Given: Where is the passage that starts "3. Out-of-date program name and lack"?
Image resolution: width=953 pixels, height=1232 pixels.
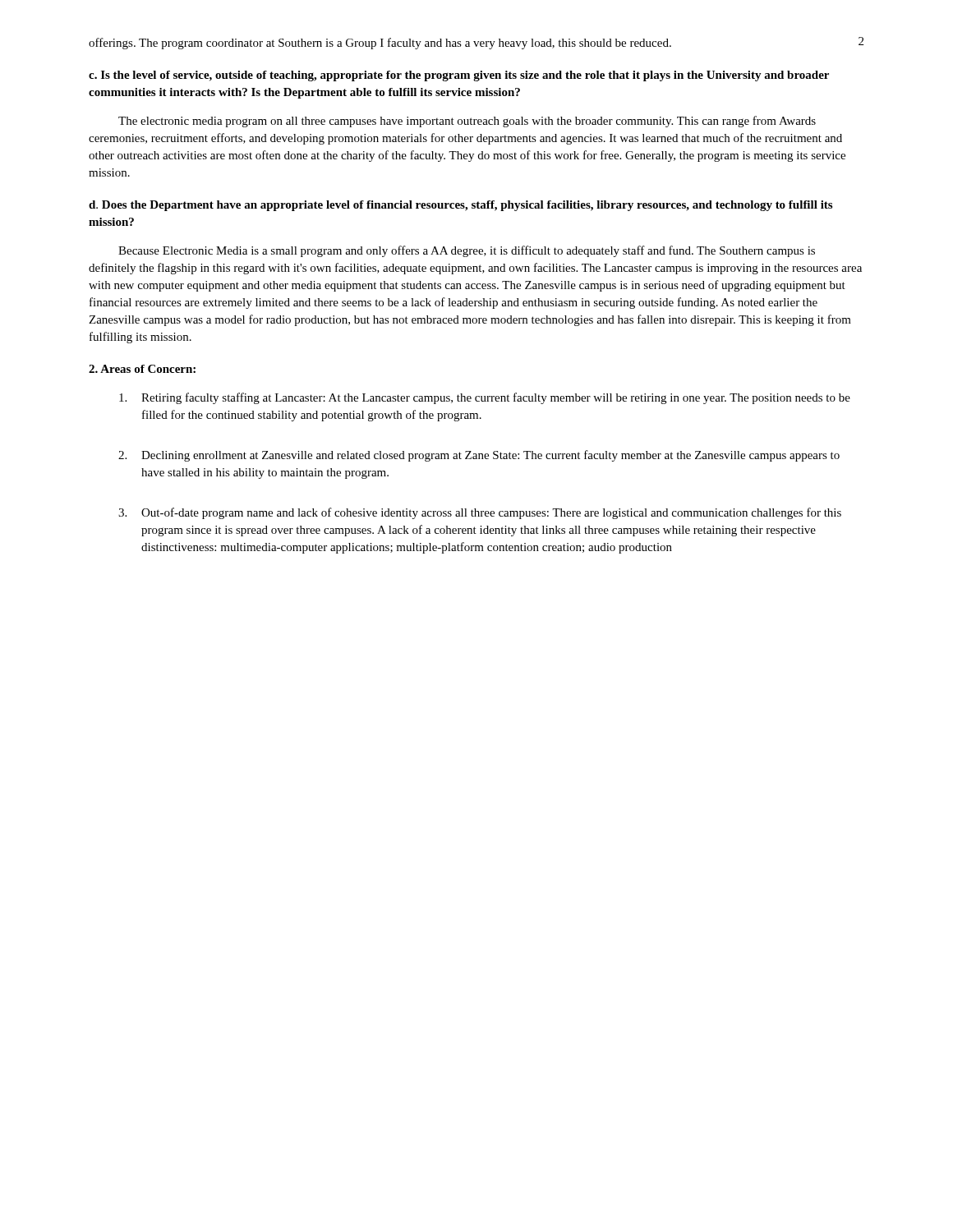Looking at the screenshot, I should tap(491, 530).
